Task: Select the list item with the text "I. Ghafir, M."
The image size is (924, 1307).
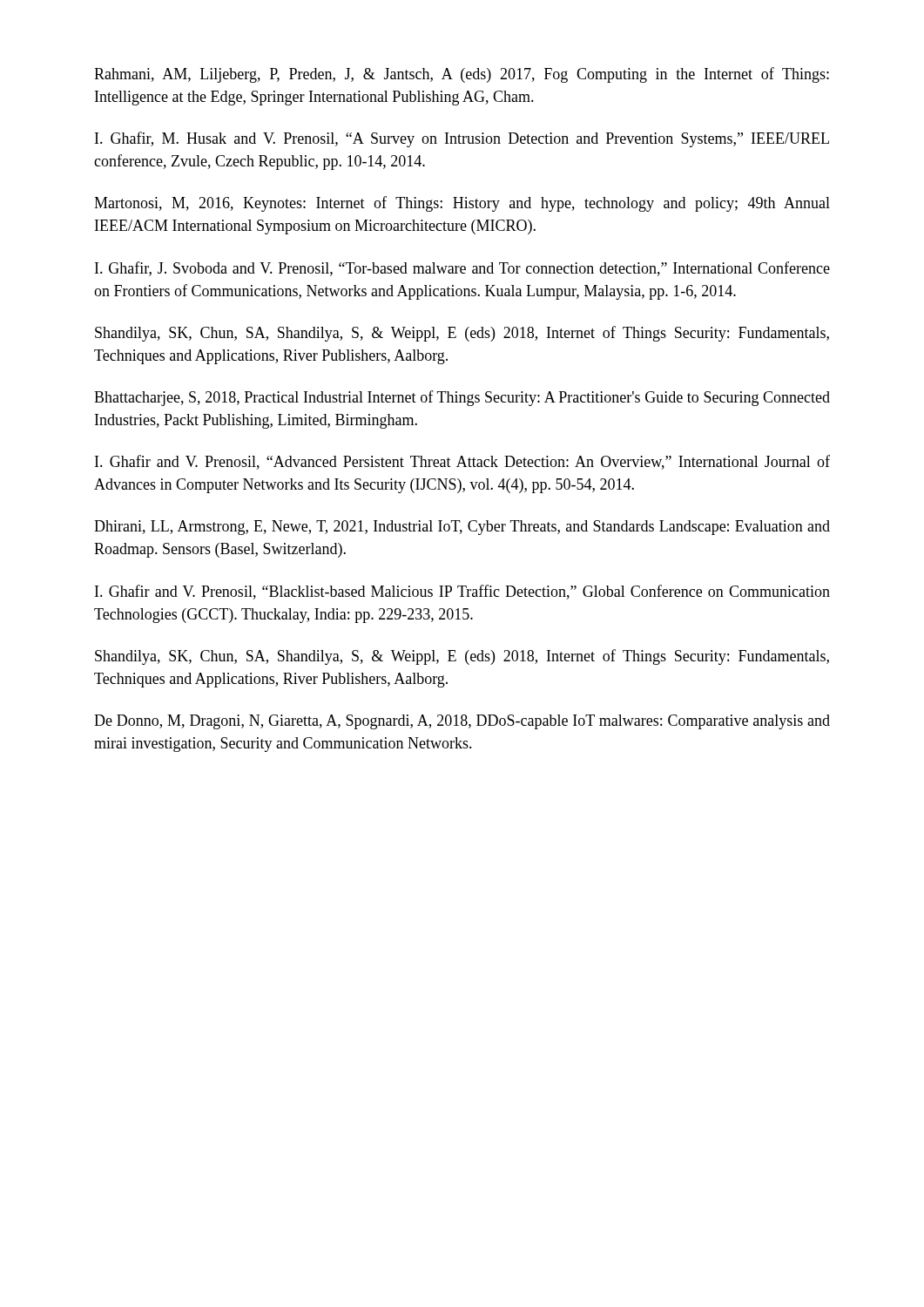Action: pos(462,150)
